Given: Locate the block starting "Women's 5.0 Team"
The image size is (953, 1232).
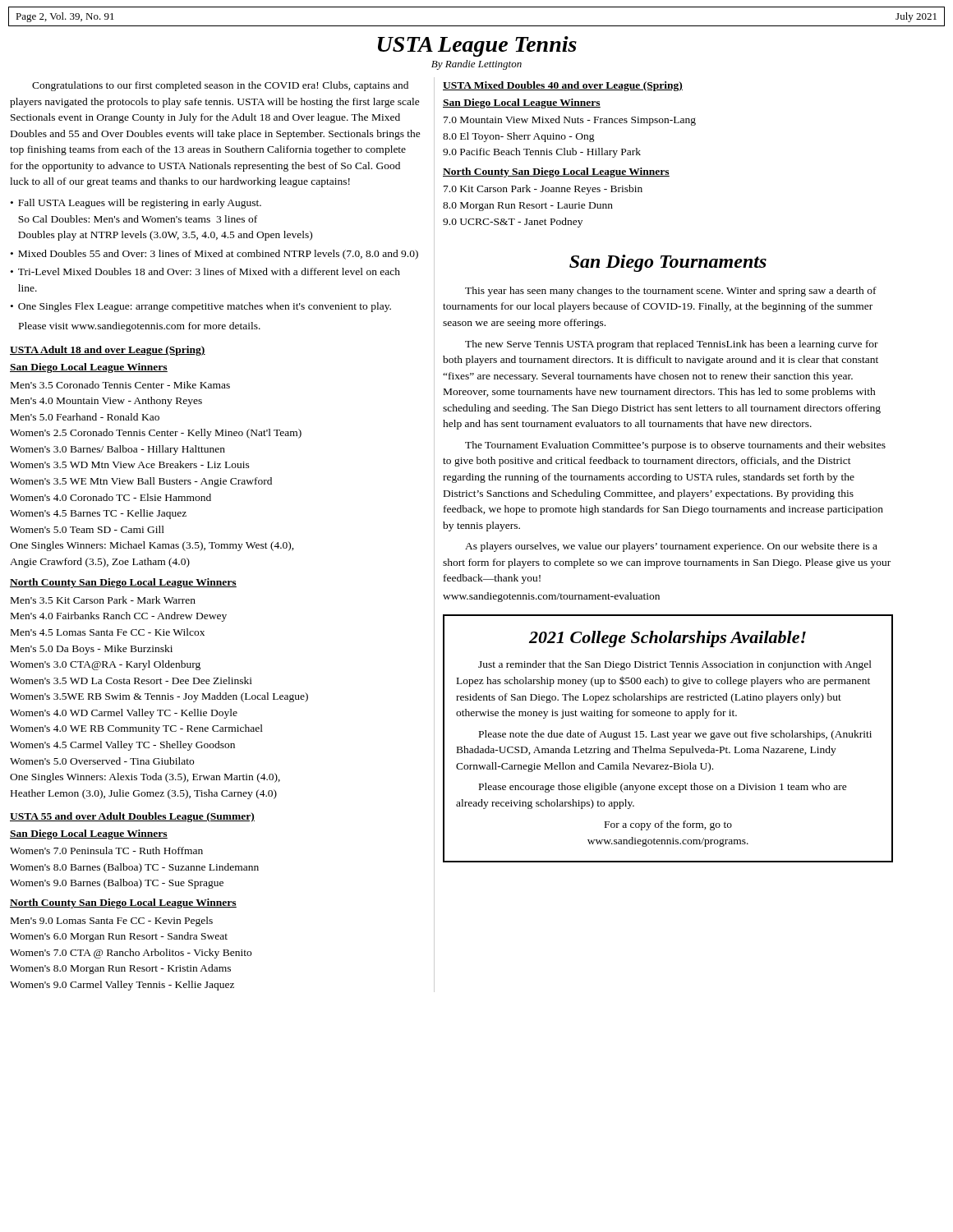Looking at the screenshot, I should click(x=87, y=529).
